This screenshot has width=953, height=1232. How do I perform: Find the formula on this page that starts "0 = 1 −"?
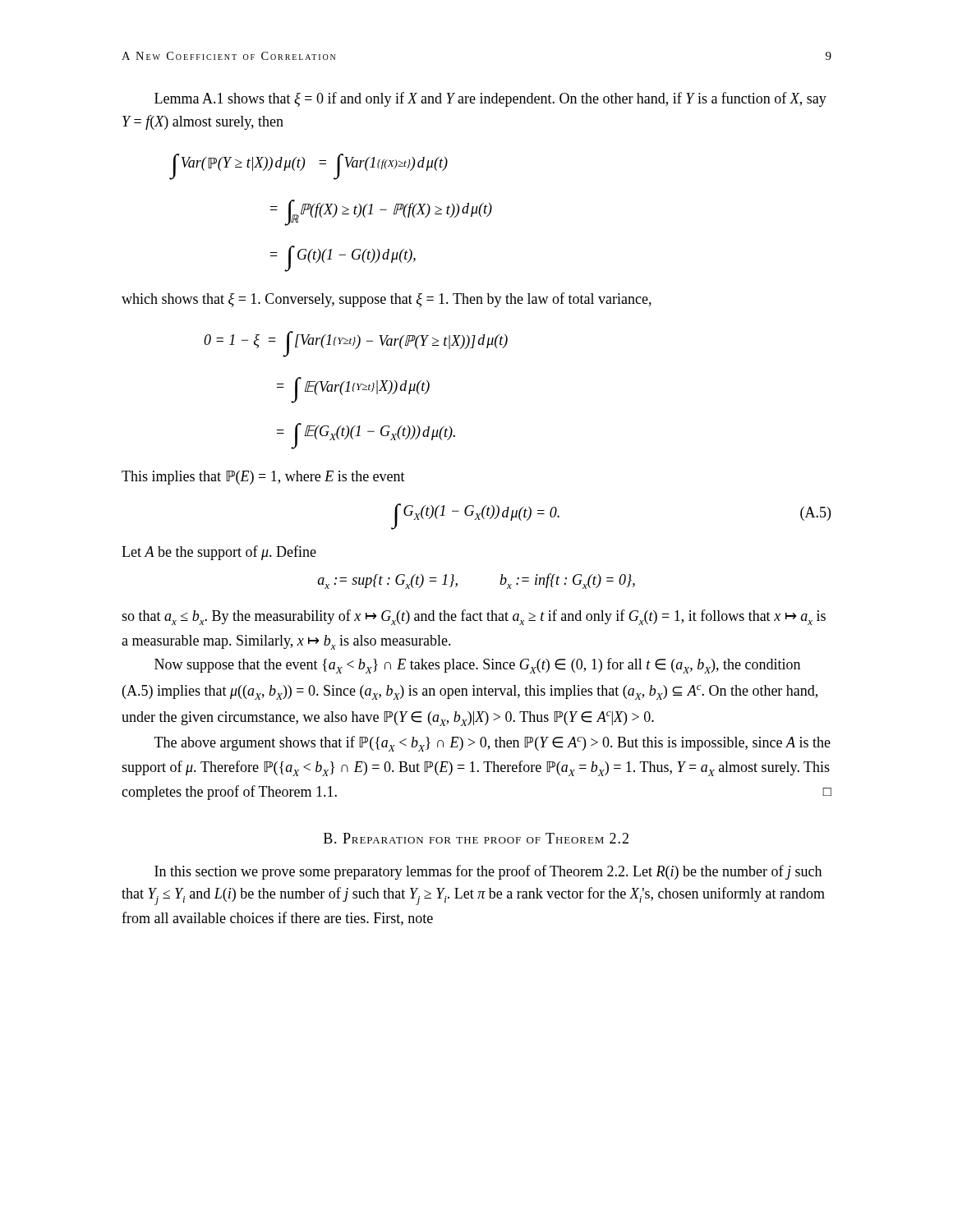[356, 387]
